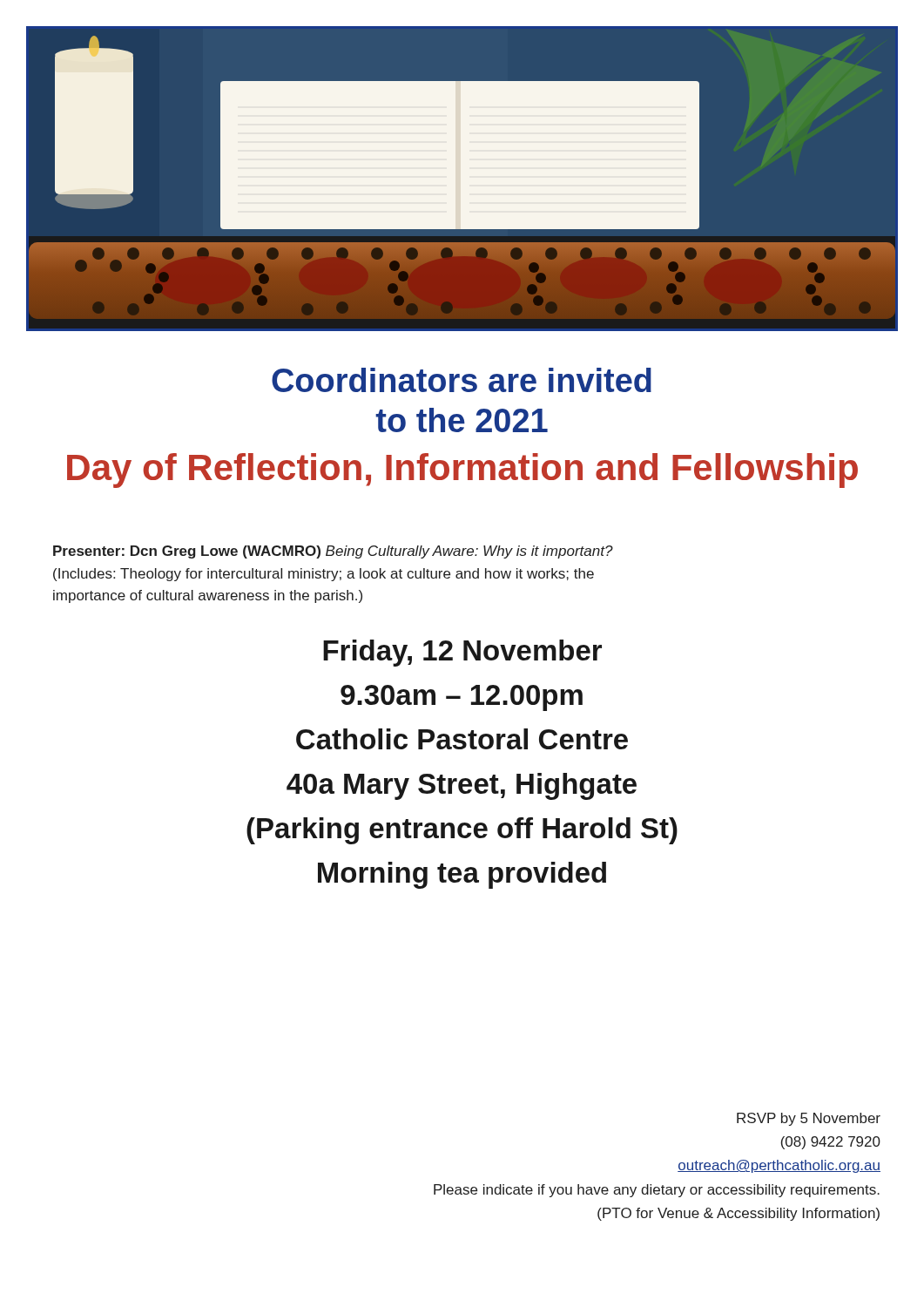Locate the region starting "RSVP by 5 November (08) 9422 7920 outreach@perthcatholic.org.au"

pyautogui.click(x=809, y=1119)
